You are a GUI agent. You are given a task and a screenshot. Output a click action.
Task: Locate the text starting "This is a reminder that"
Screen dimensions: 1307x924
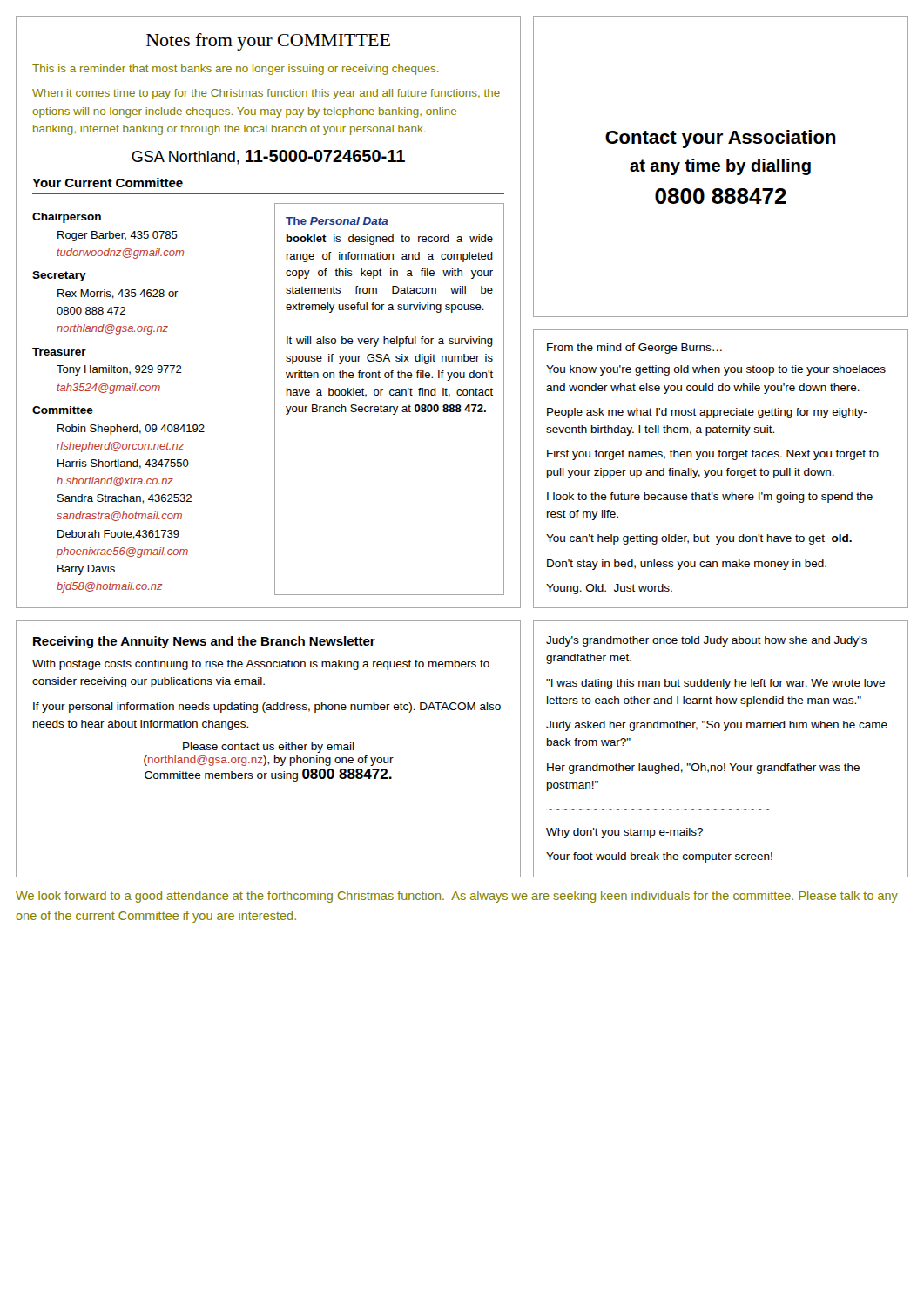coord(268,69)
